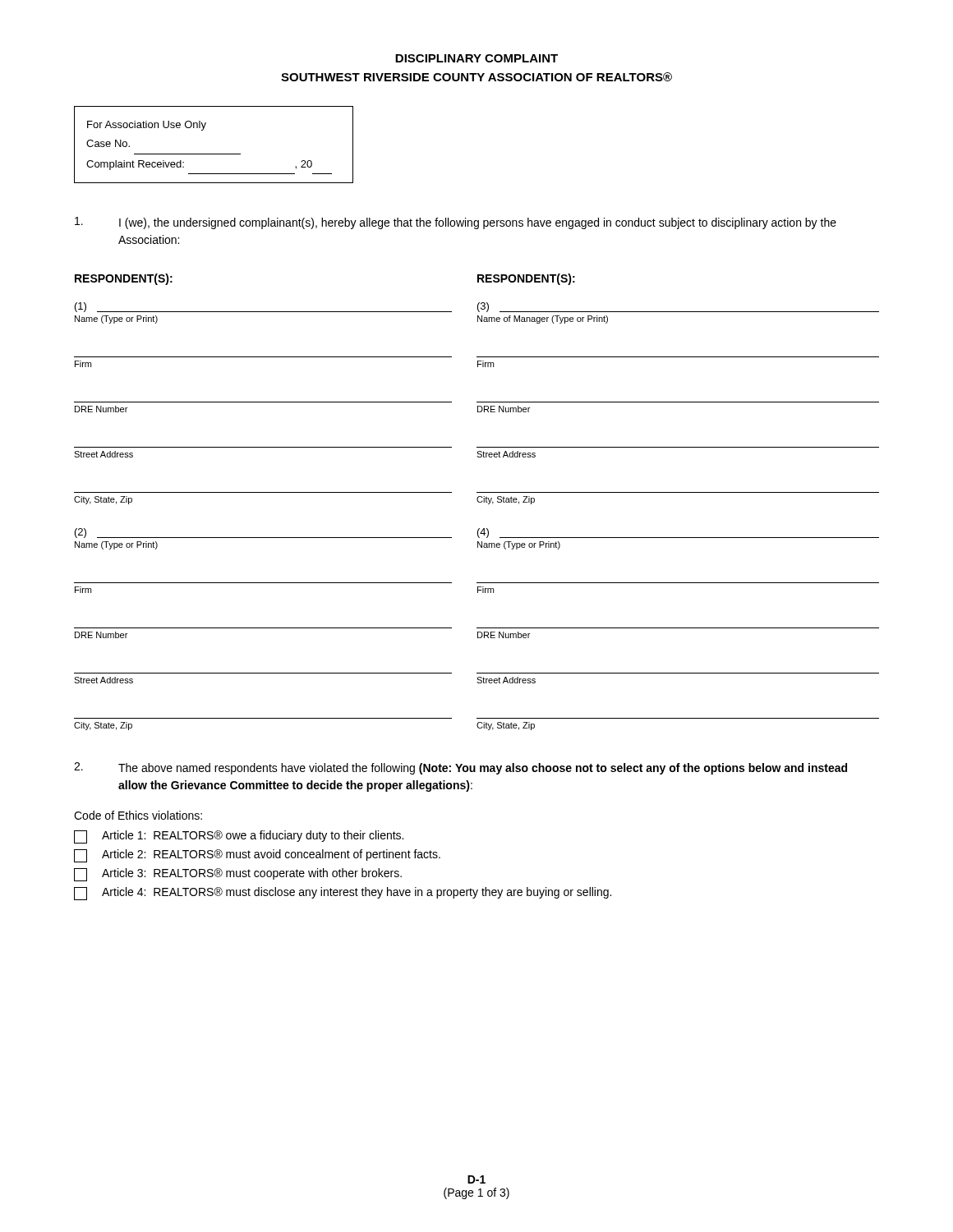Click a table
Viewport: 953px width, 1232px height.
tap(476, 156)
